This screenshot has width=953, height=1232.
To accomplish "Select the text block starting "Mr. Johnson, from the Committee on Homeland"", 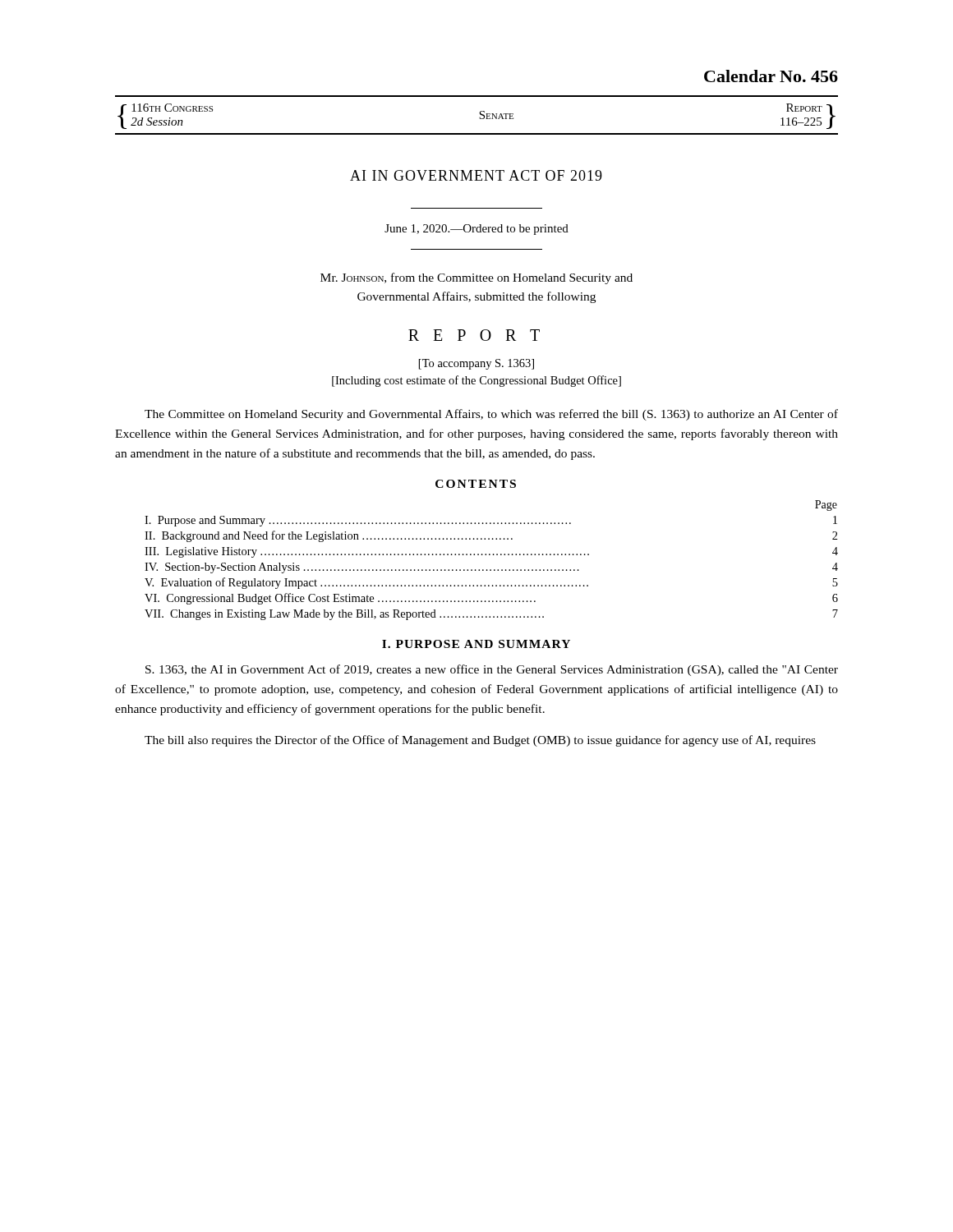I will 476,287.
